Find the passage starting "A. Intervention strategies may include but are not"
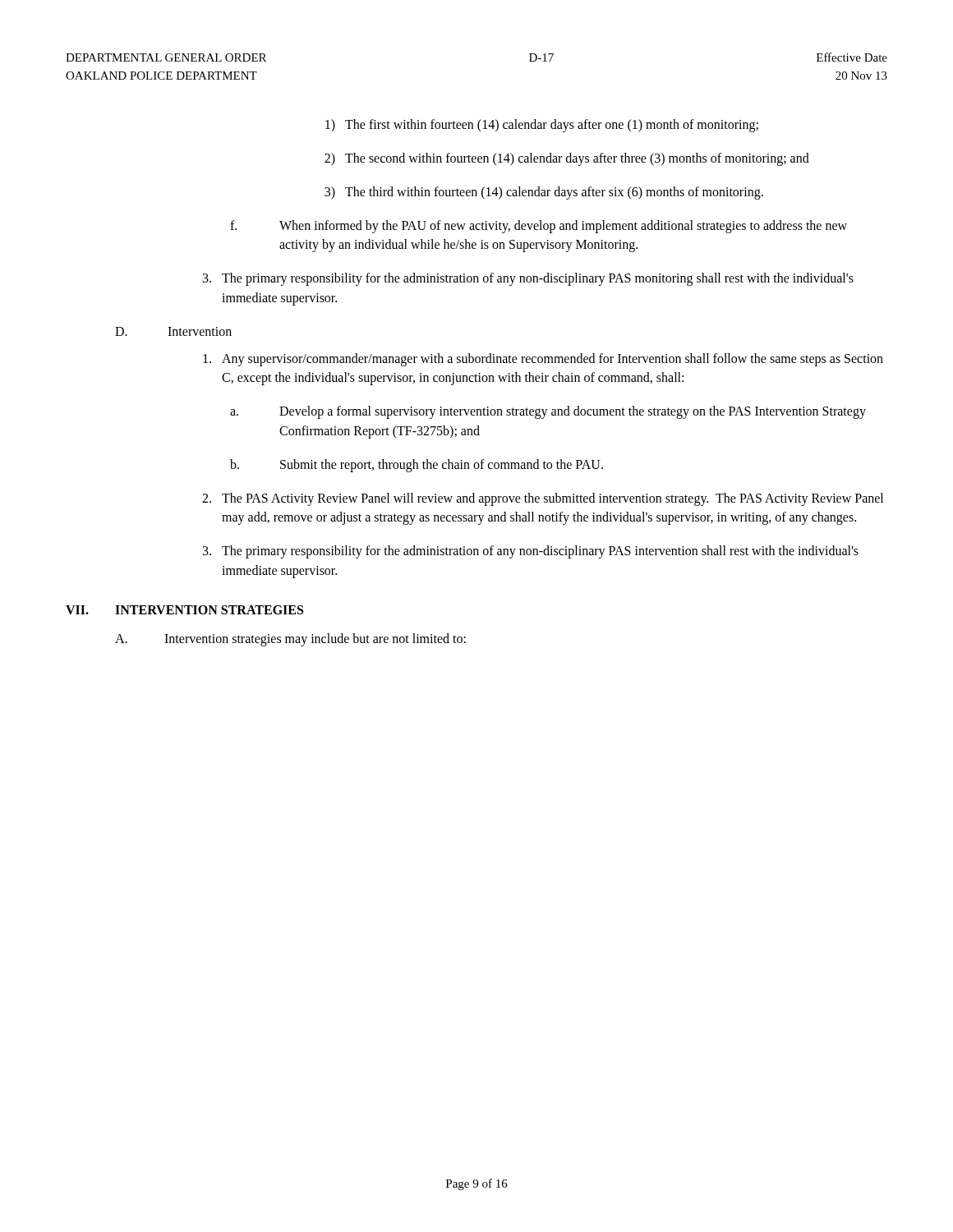 point(290,640)
